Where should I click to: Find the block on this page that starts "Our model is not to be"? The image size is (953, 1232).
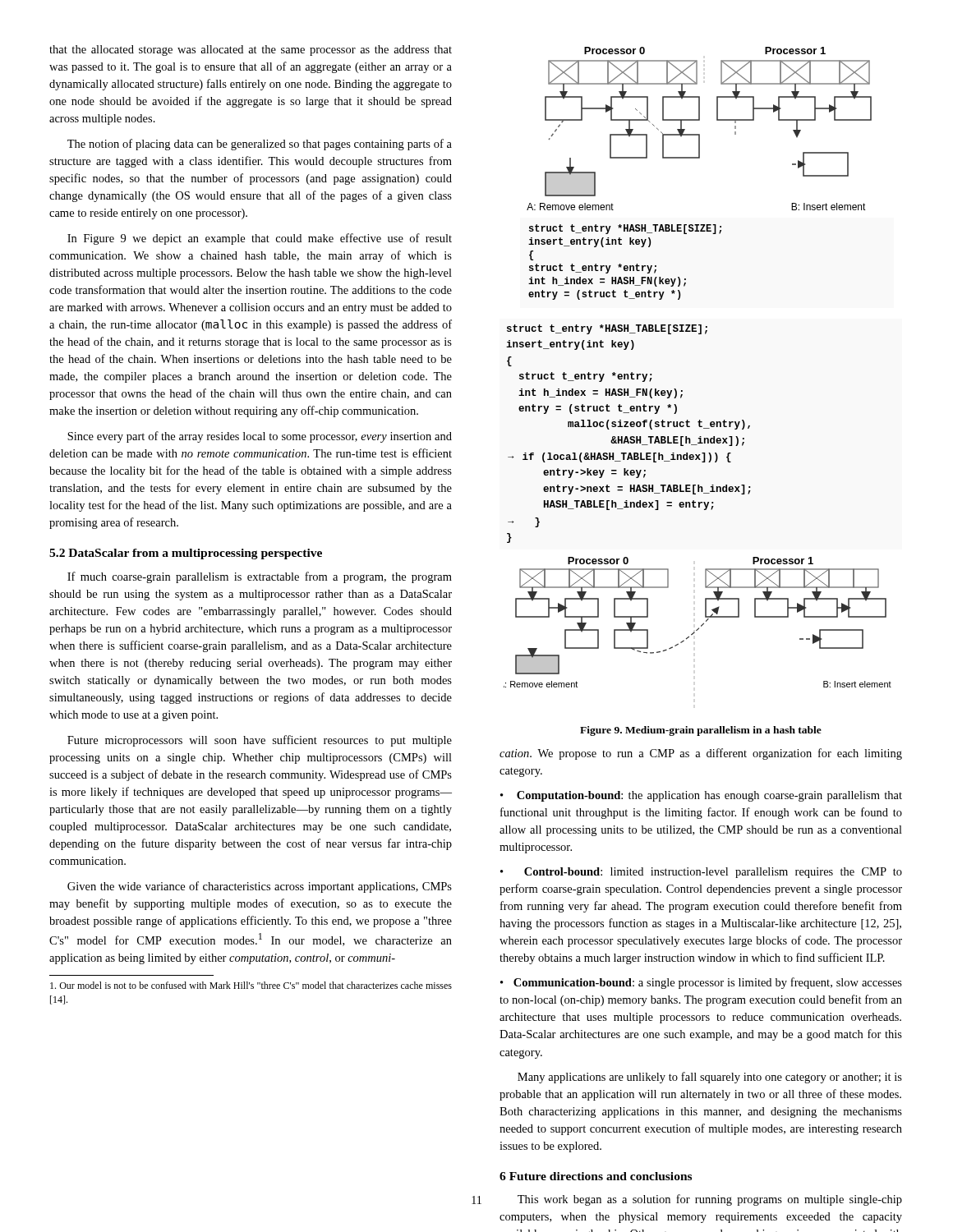pos(251,991)
